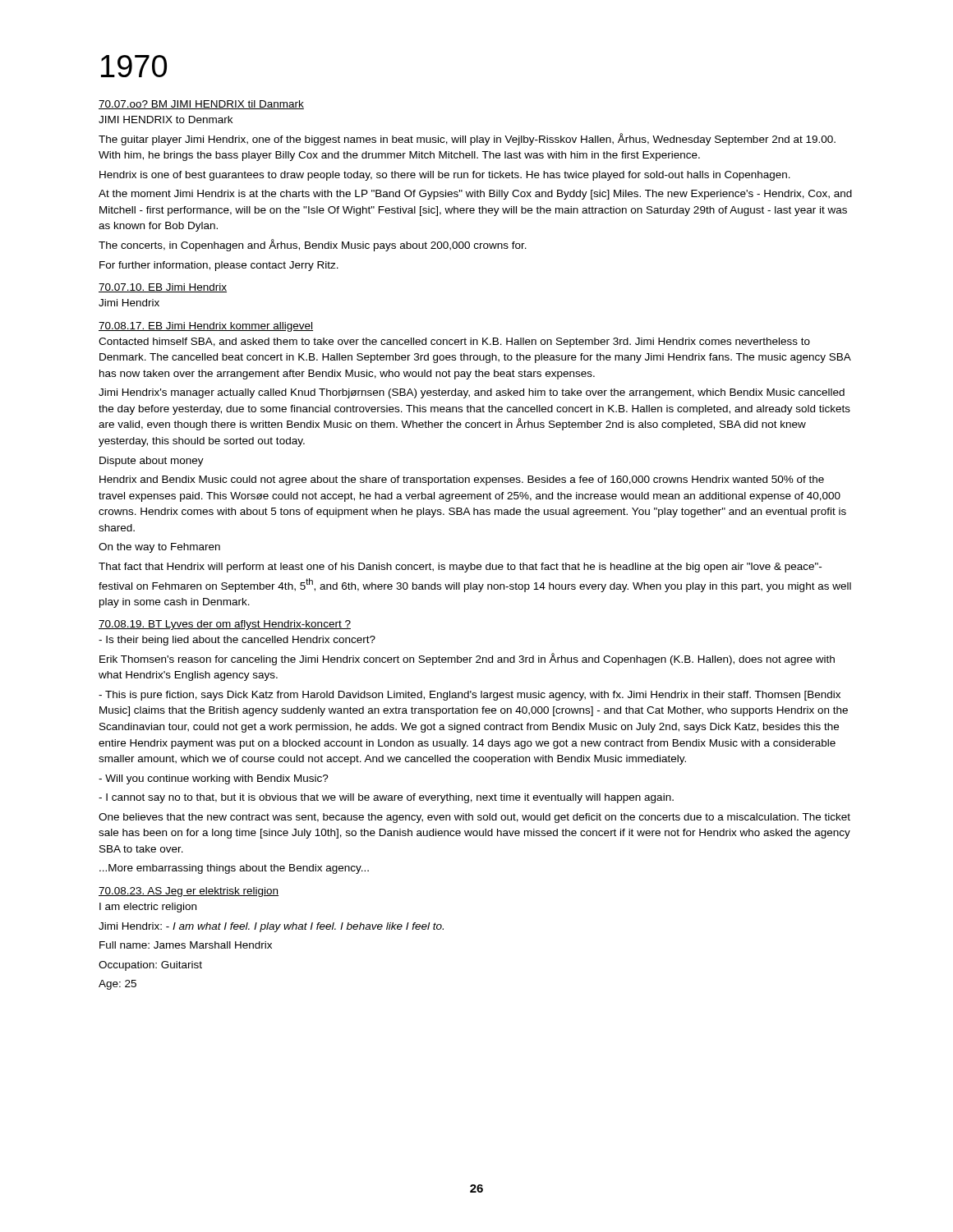Image resolution: width=953 pixels, height=1232 pixels.
Task: Find the element starting "Contacted himself SBA, and asked them to take"
Action: coord(476,471)
